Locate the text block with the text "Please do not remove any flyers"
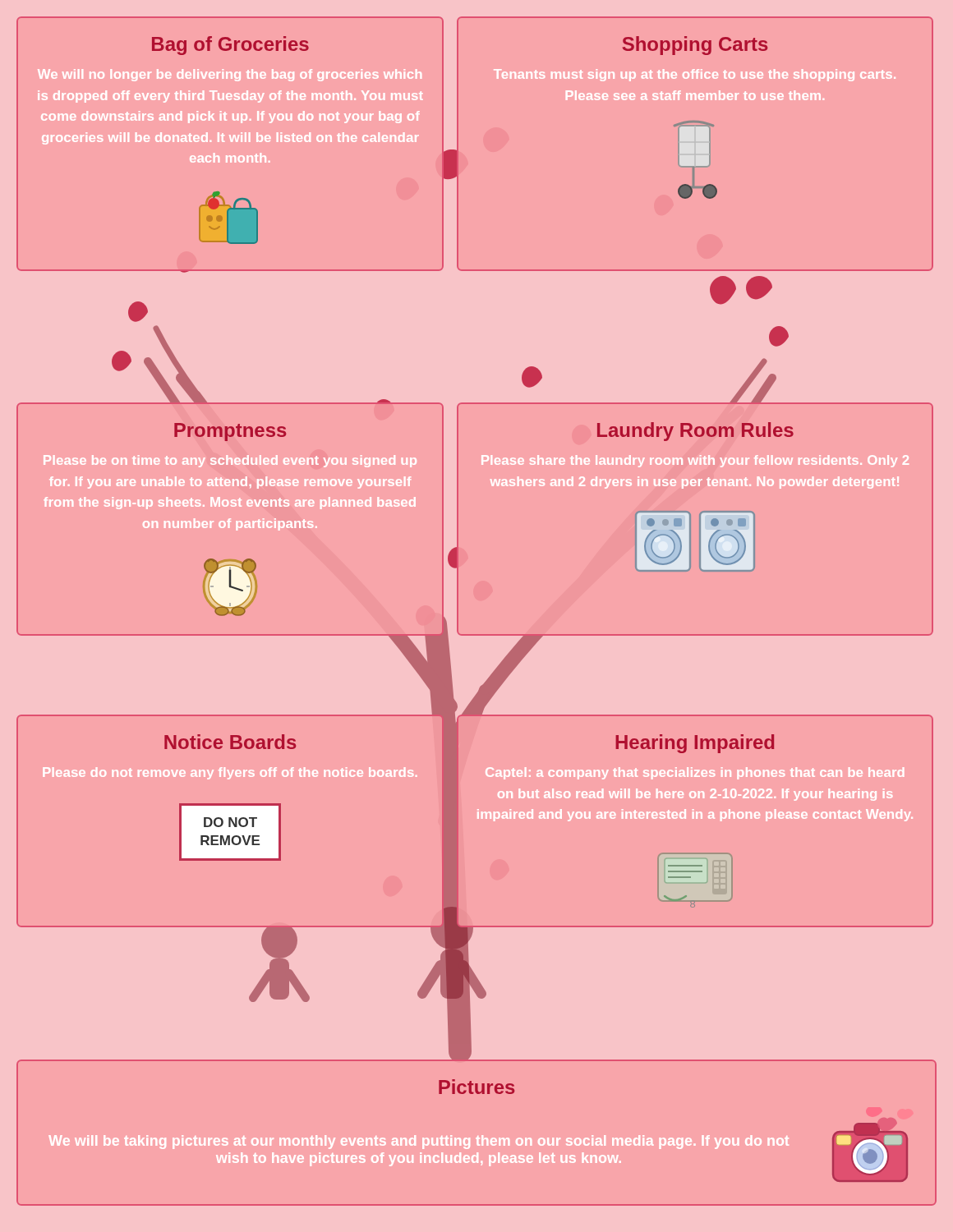 230,772
